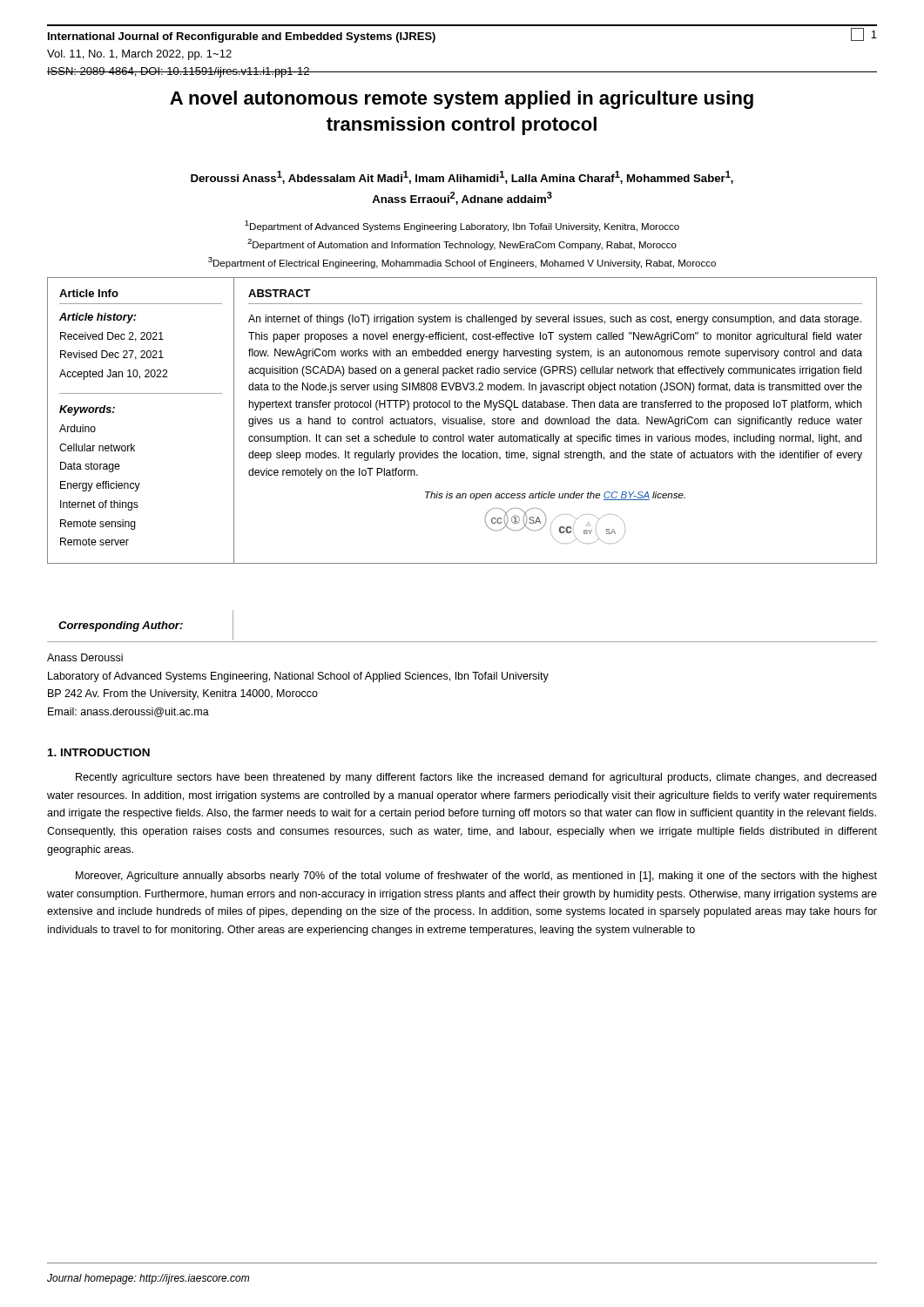This screenshot has width=924, height=1307.
Task: Click the title that begins "A novel autonomous"
Action: 462,111
